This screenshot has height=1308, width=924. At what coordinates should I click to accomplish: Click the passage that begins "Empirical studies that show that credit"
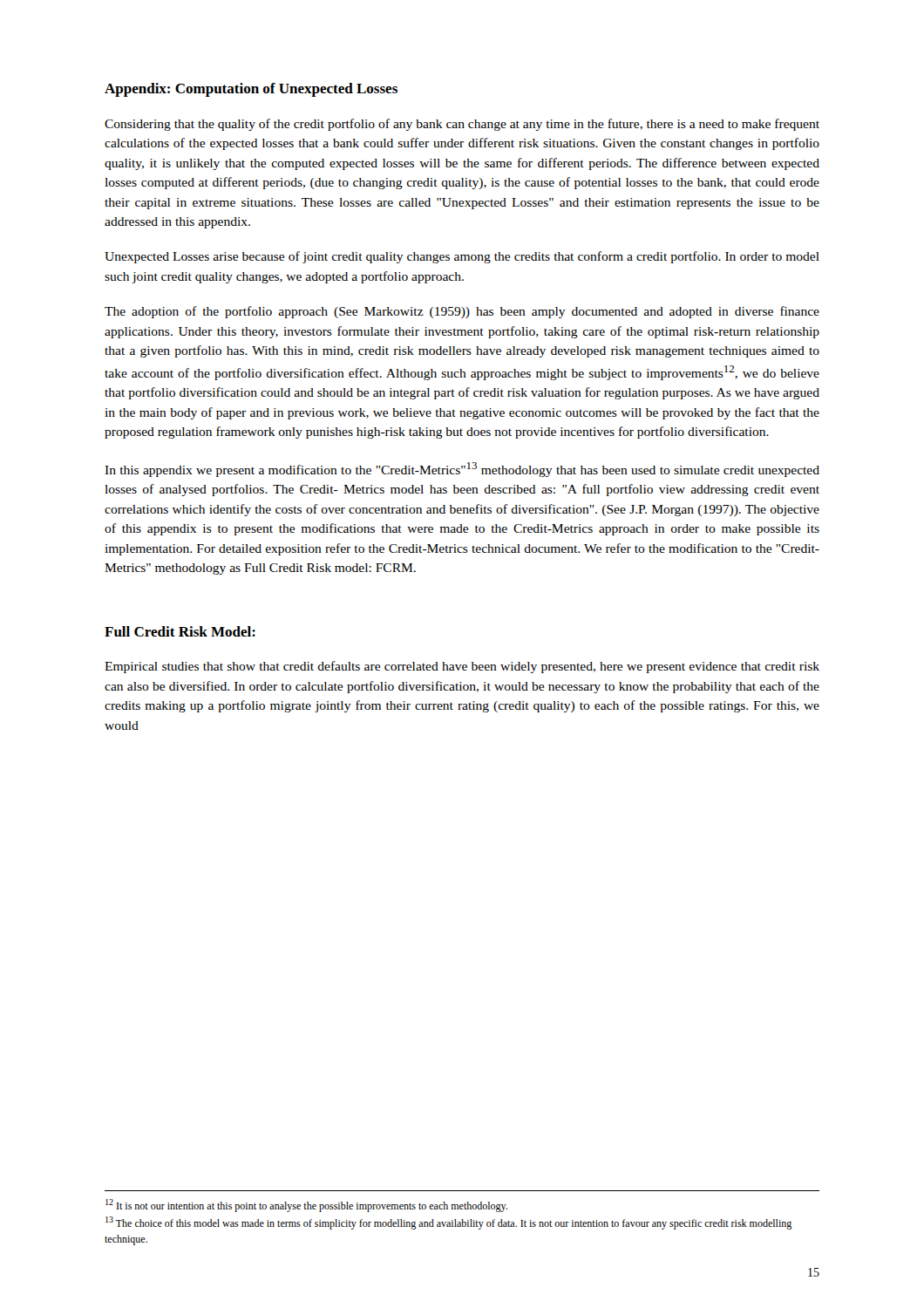pos(462,696)
